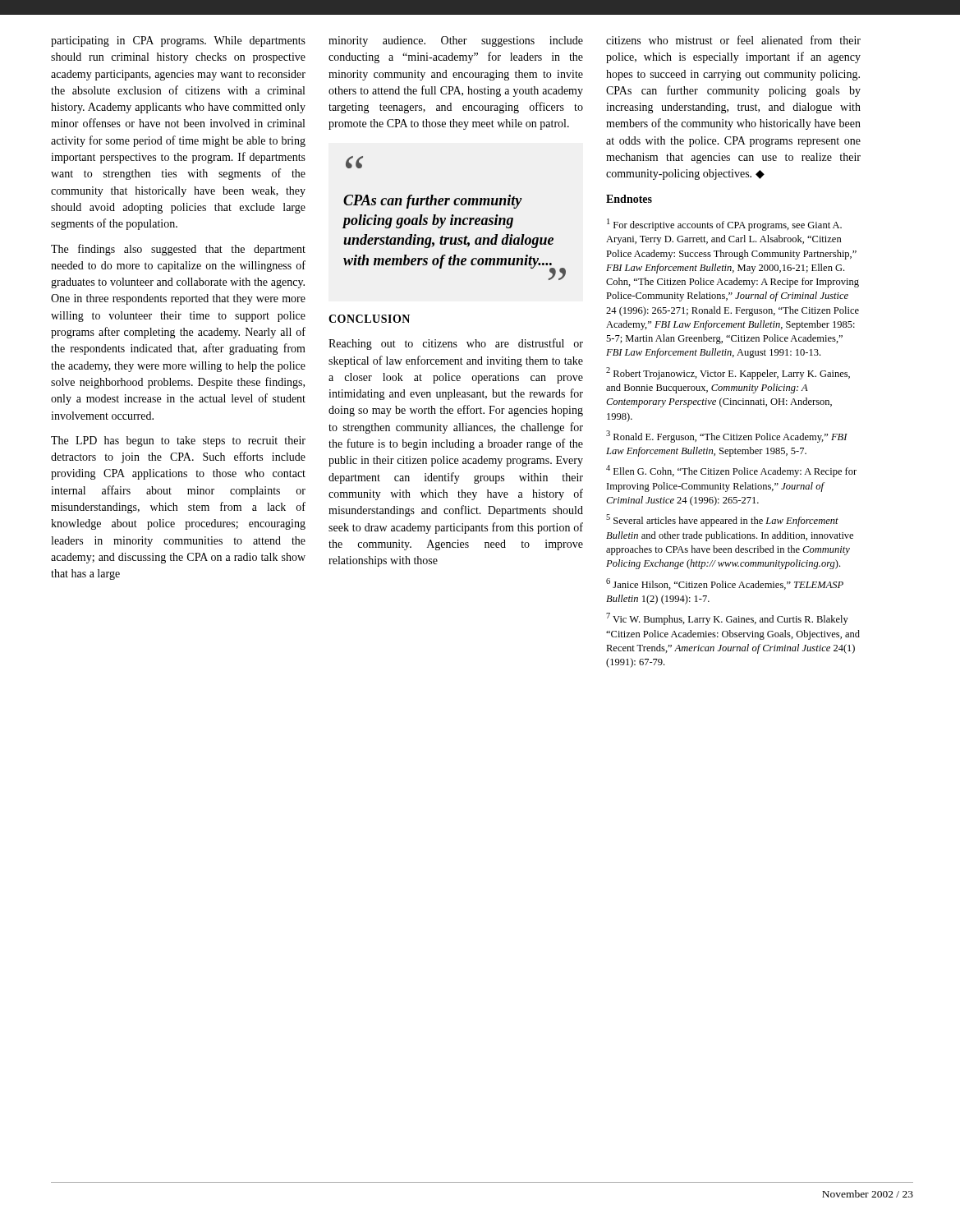The height and width of the screenshot is (1232, 960).
Task: Select the passage starting "minority audience. Other suggestions"
Action: click(x=456, y=83)
